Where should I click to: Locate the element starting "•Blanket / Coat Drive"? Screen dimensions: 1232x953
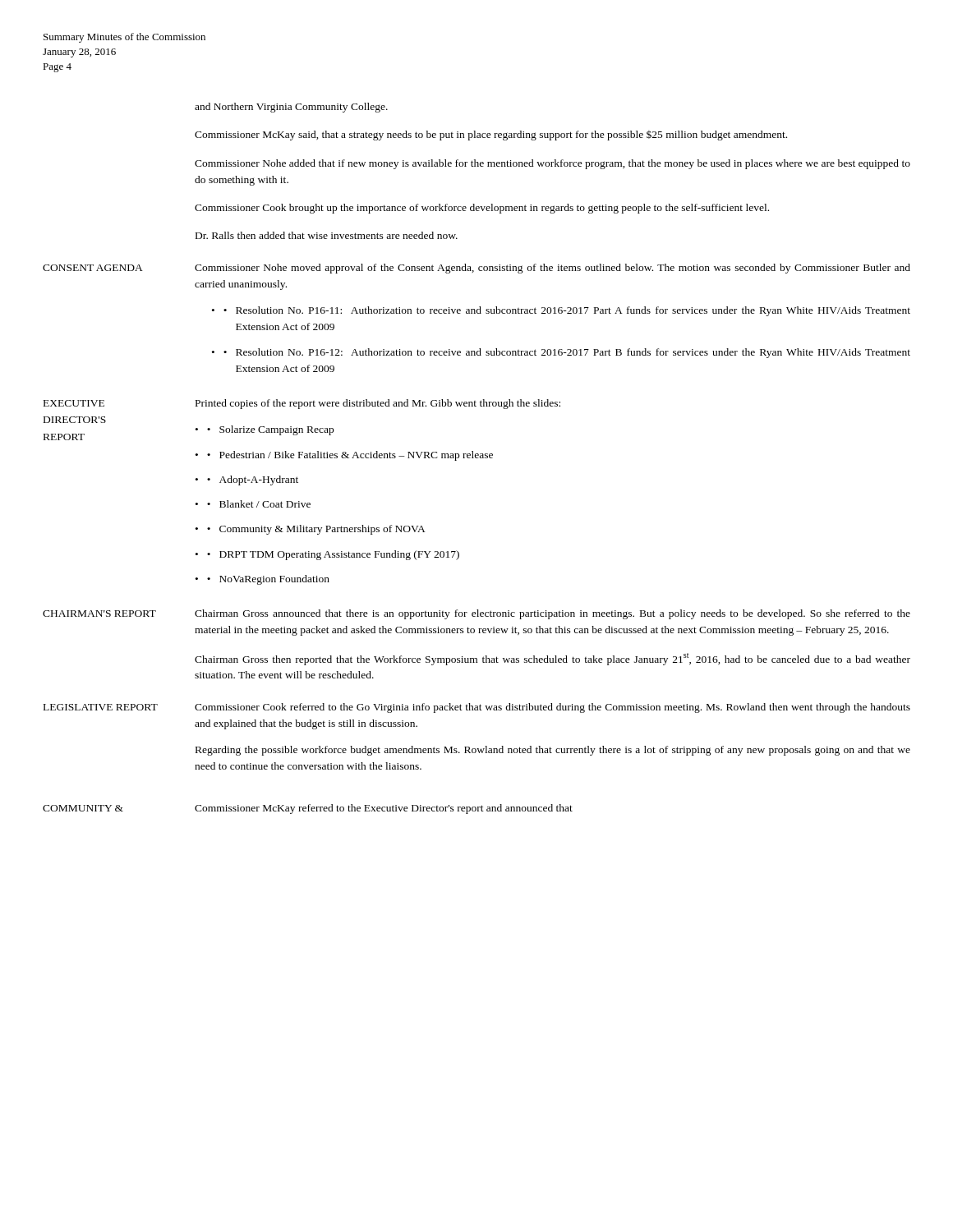pyautogui.click(x=259, y=504)
